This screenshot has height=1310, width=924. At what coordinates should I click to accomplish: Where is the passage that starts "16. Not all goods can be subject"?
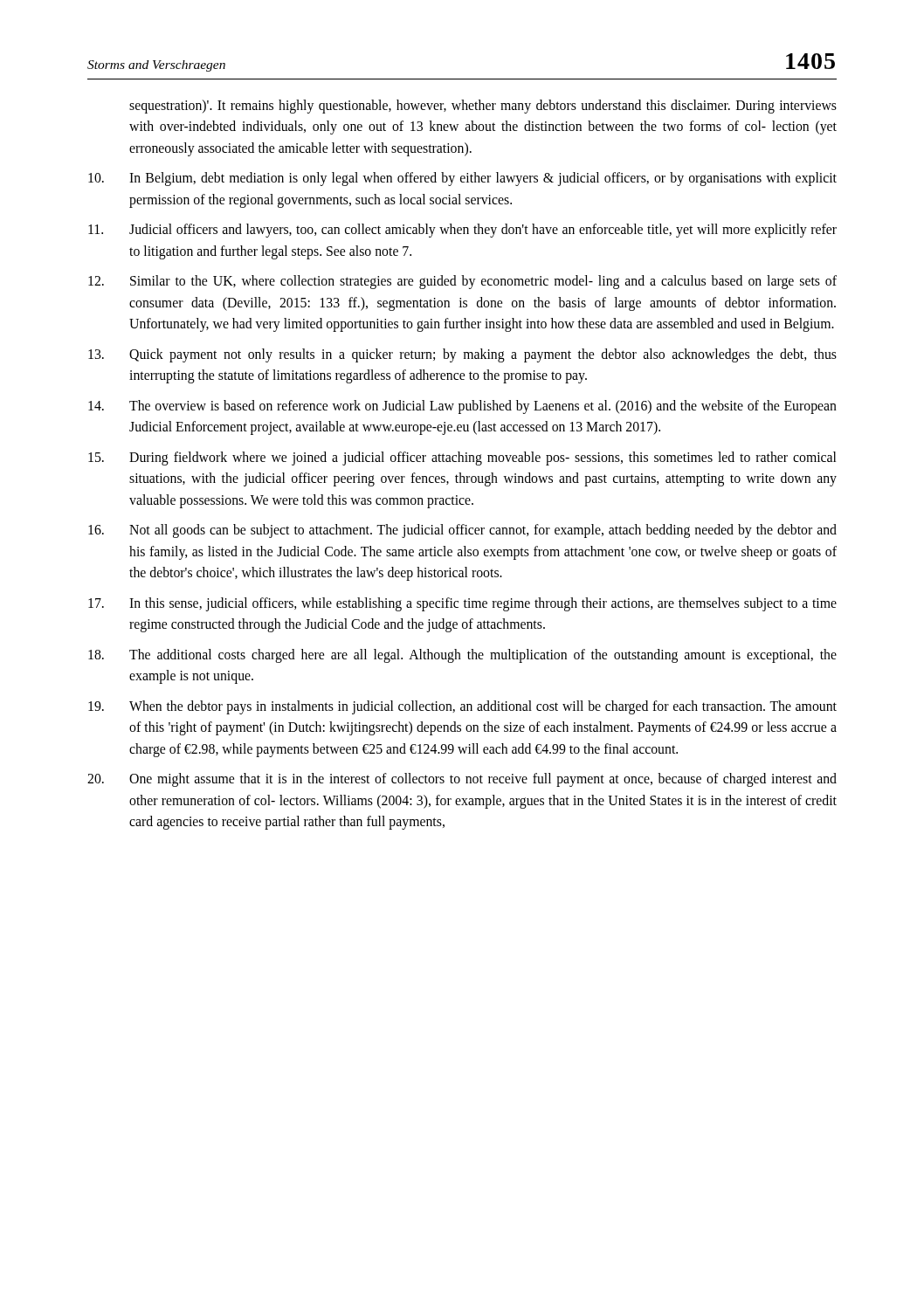click(462, 552)
